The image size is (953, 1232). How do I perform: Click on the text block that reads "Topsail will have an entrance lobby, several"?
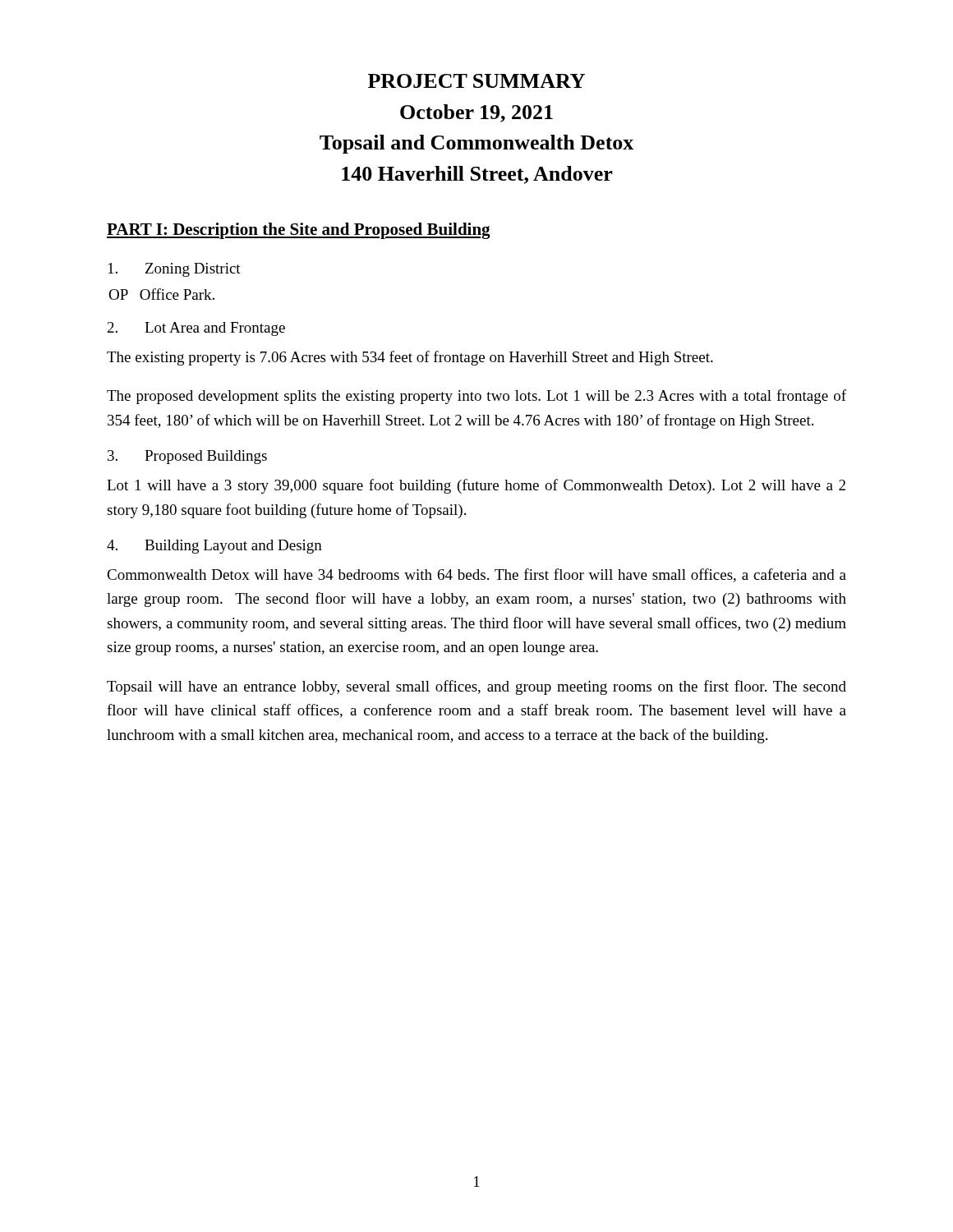(x=476, y=710)
